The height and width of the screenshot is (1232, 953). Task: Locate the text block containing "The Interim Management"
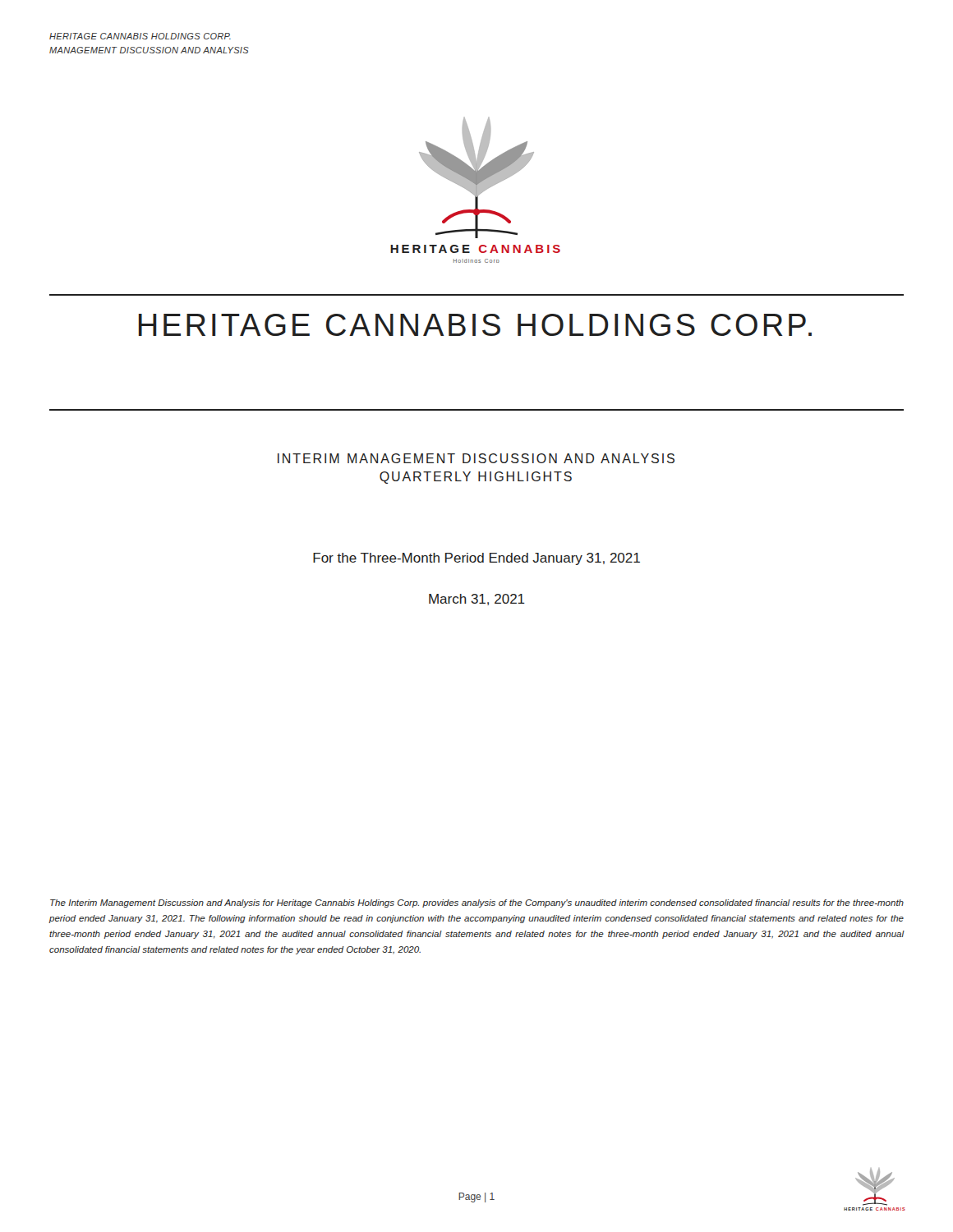point(476,926)
